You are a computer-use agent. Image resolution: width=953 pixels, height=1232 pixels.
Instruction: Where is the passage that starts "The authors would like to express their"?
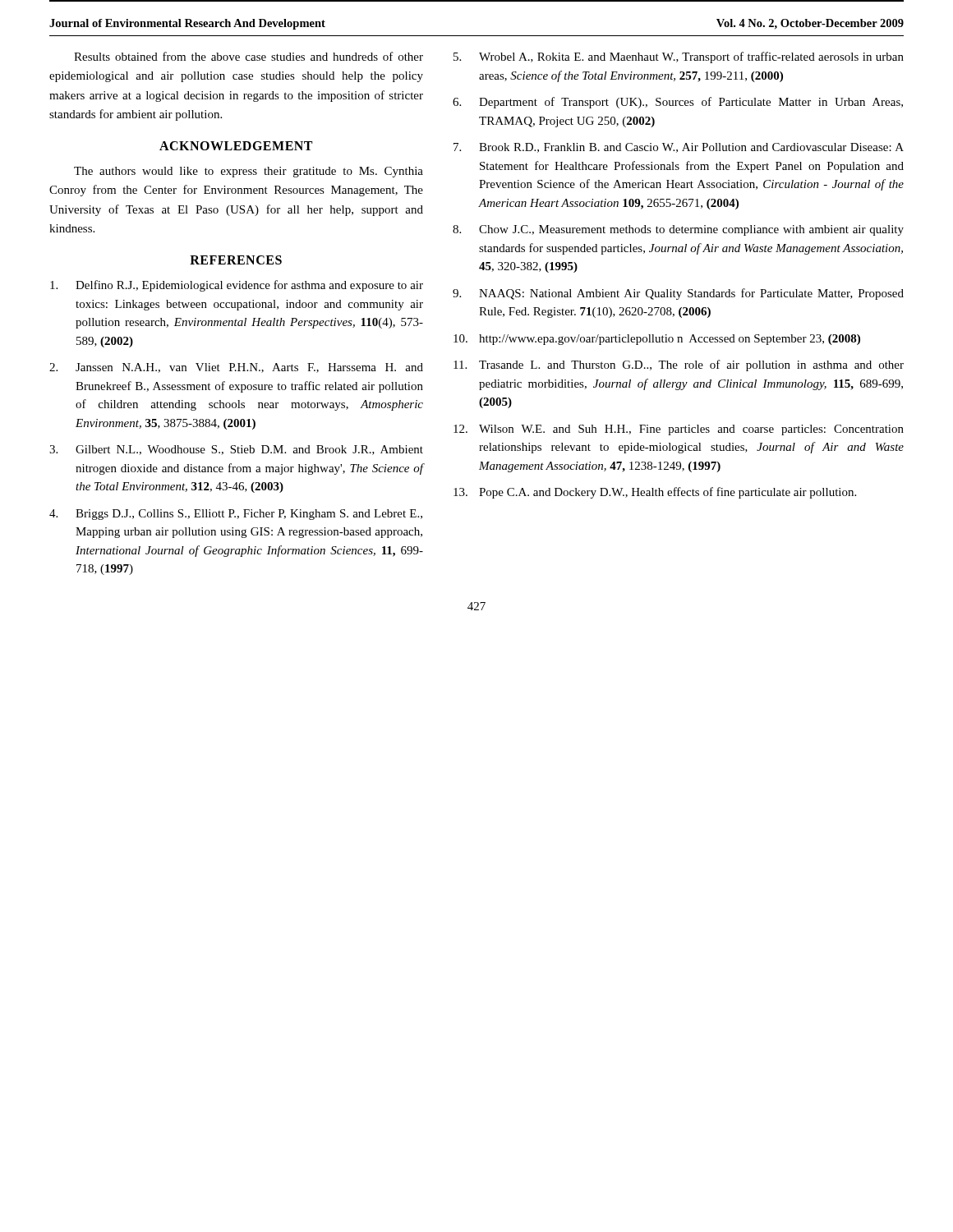[x=236, y=200]
